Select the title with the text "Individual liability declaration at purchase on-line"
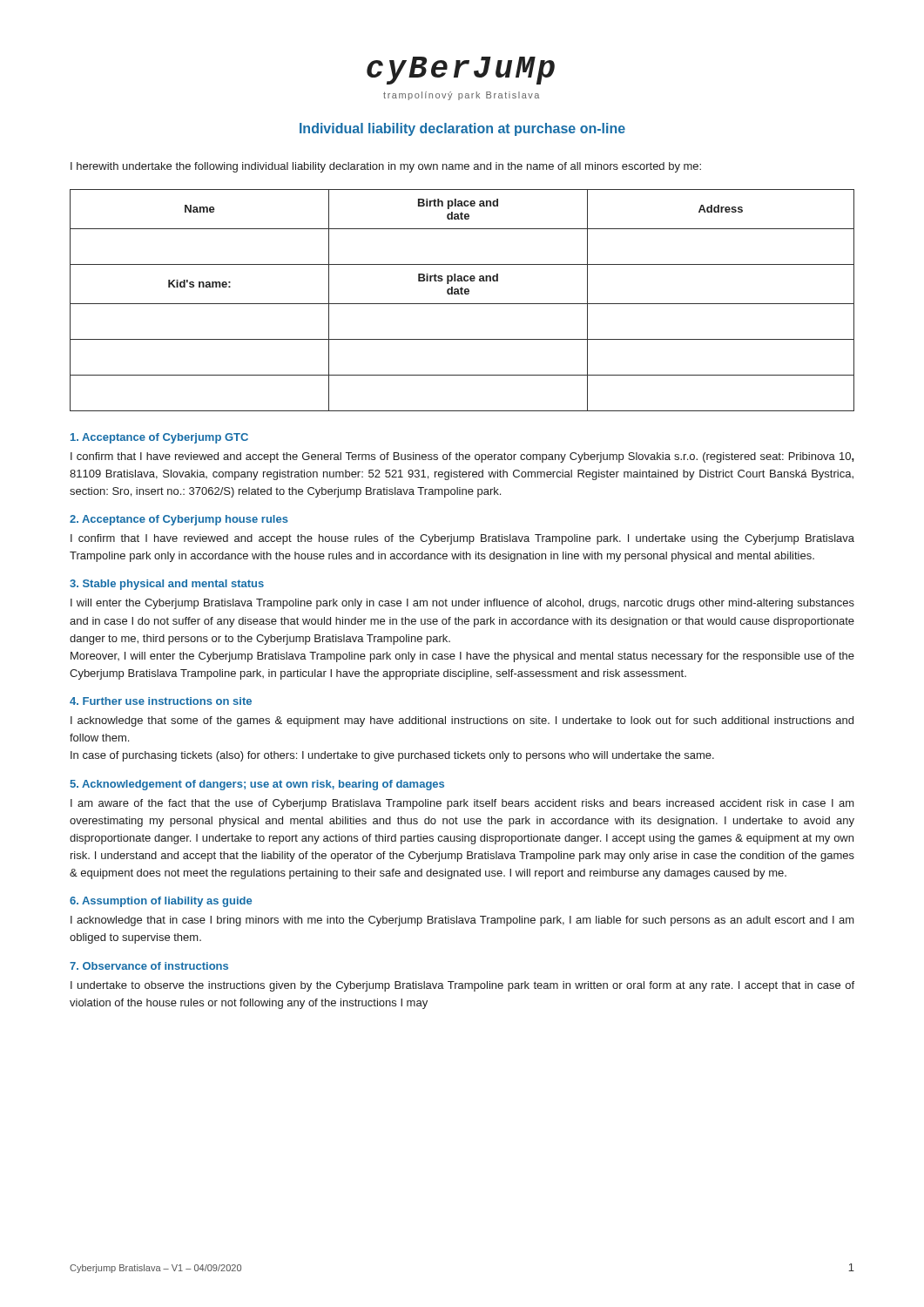Viewport: 924px width, 1307px height. (462, 128)
